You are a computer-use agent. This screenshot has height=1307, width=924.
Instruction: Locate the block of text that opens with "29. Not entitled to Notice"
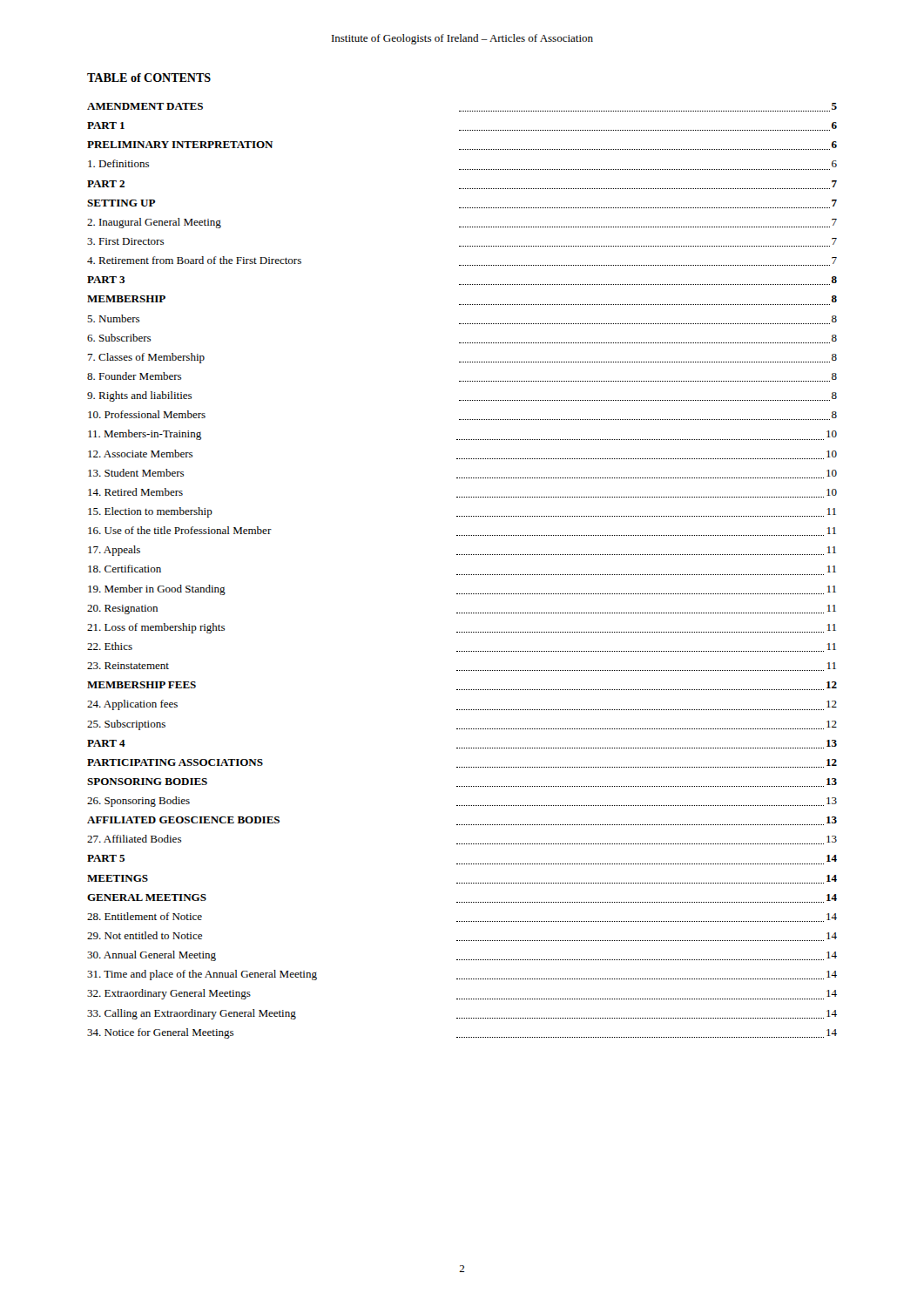pyautogui.click(x=462, y=936)
